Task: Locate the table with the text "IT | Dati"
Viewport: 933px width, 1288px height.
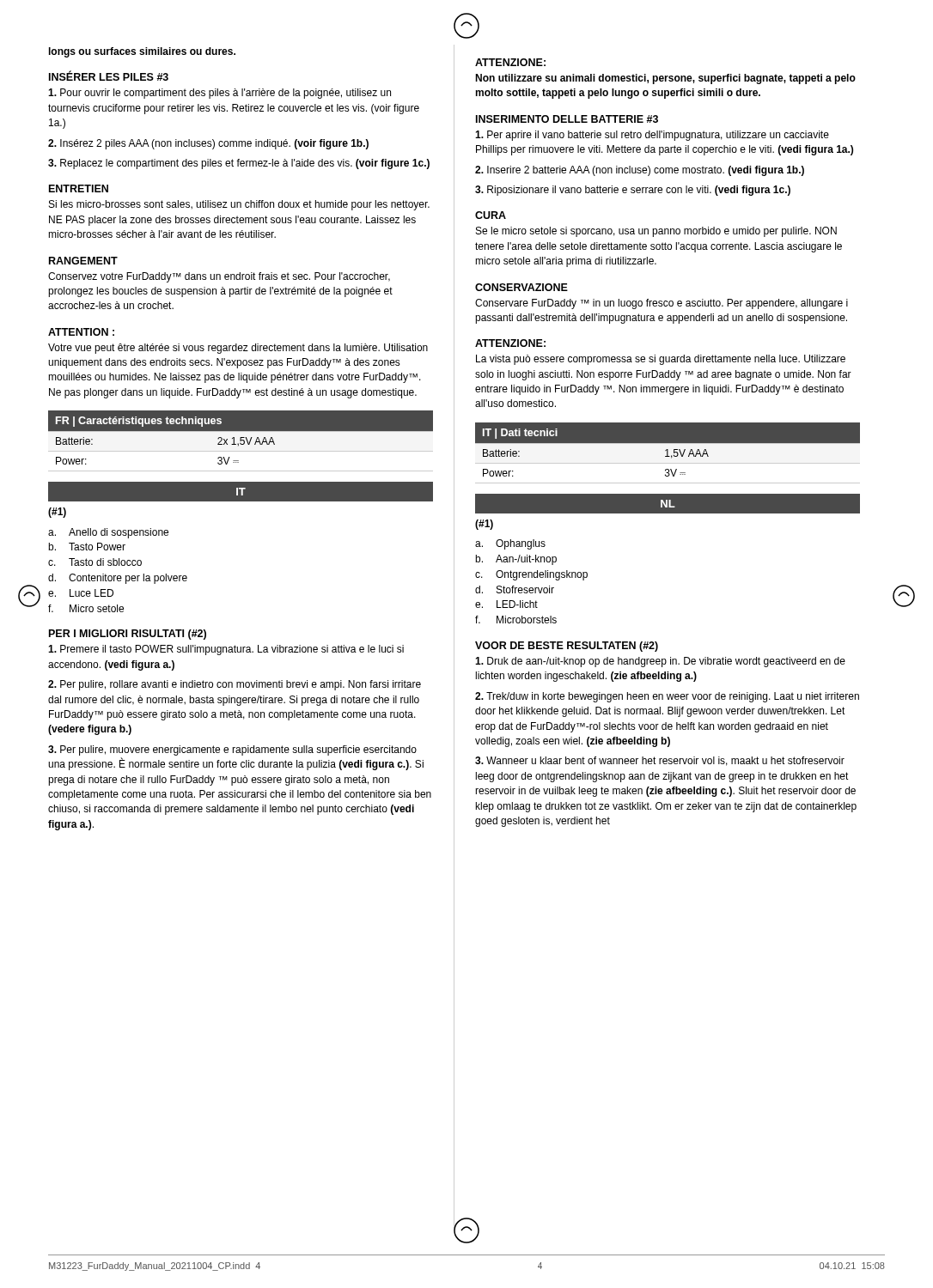Action: [x=668, y=453]
